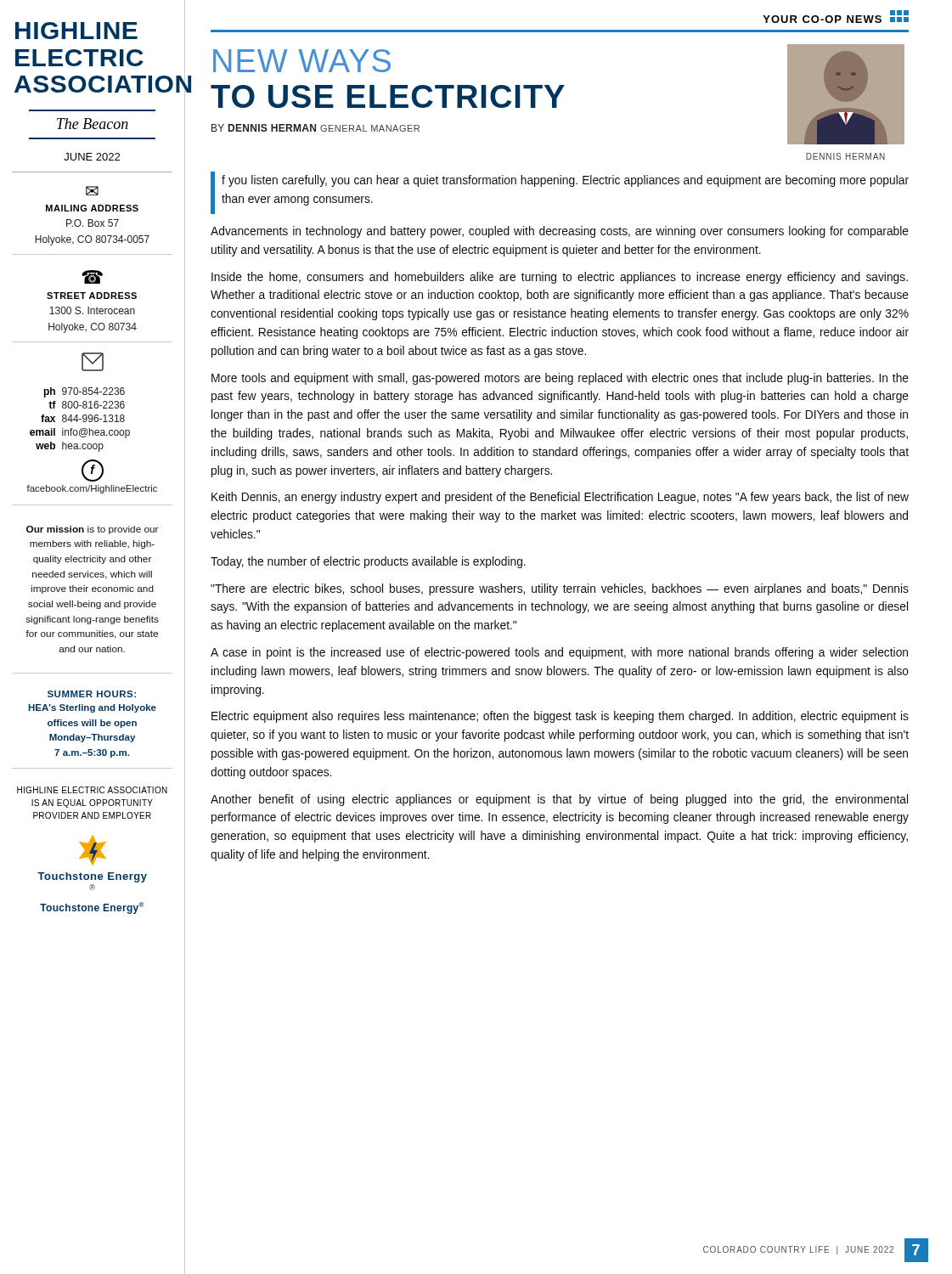The height and width of the screenshot is (1274, 952).
Task: Select the photo
Action: [x=846, y=96]
